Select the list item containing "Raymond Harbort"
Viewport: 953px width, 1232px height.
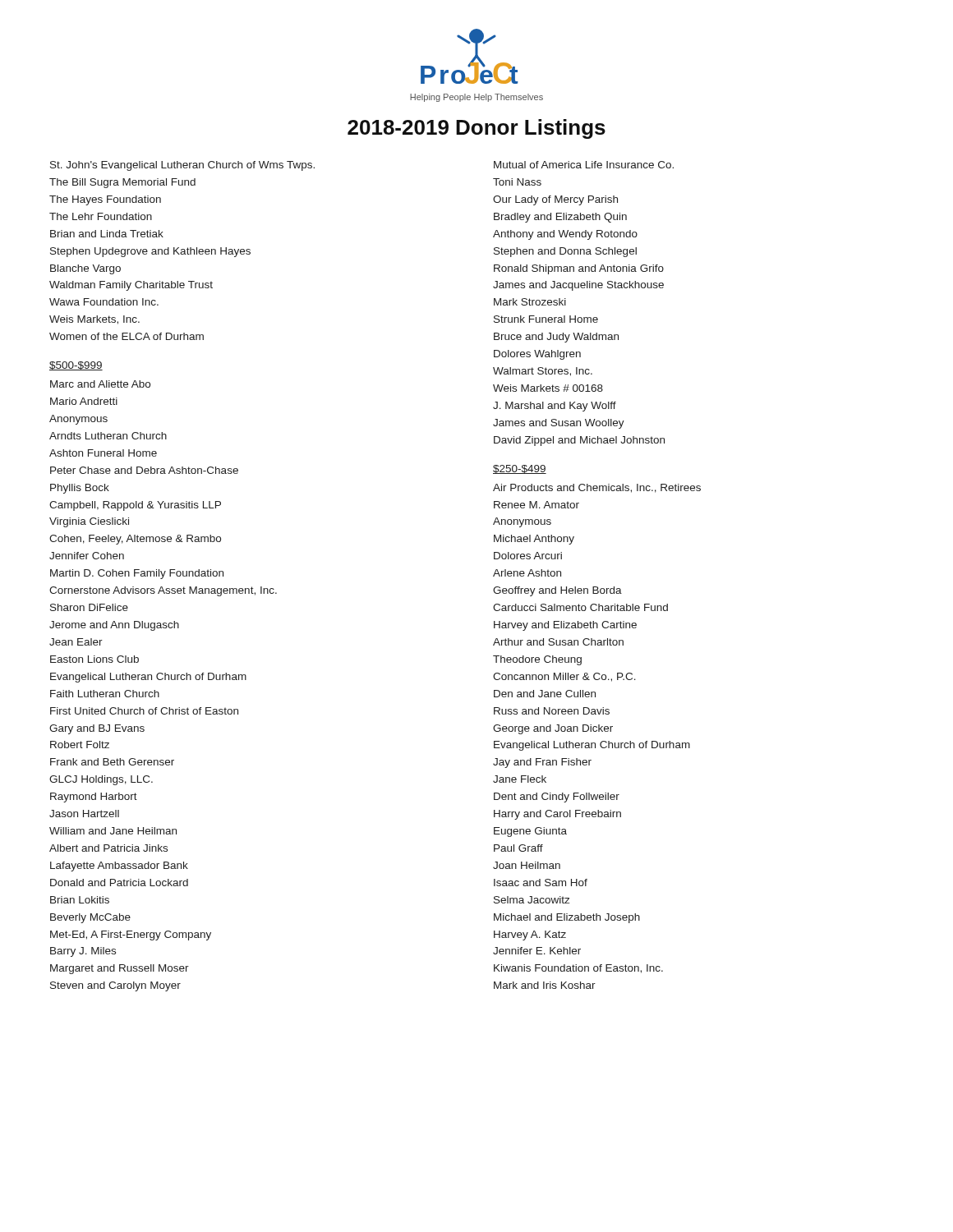point(94,798)
